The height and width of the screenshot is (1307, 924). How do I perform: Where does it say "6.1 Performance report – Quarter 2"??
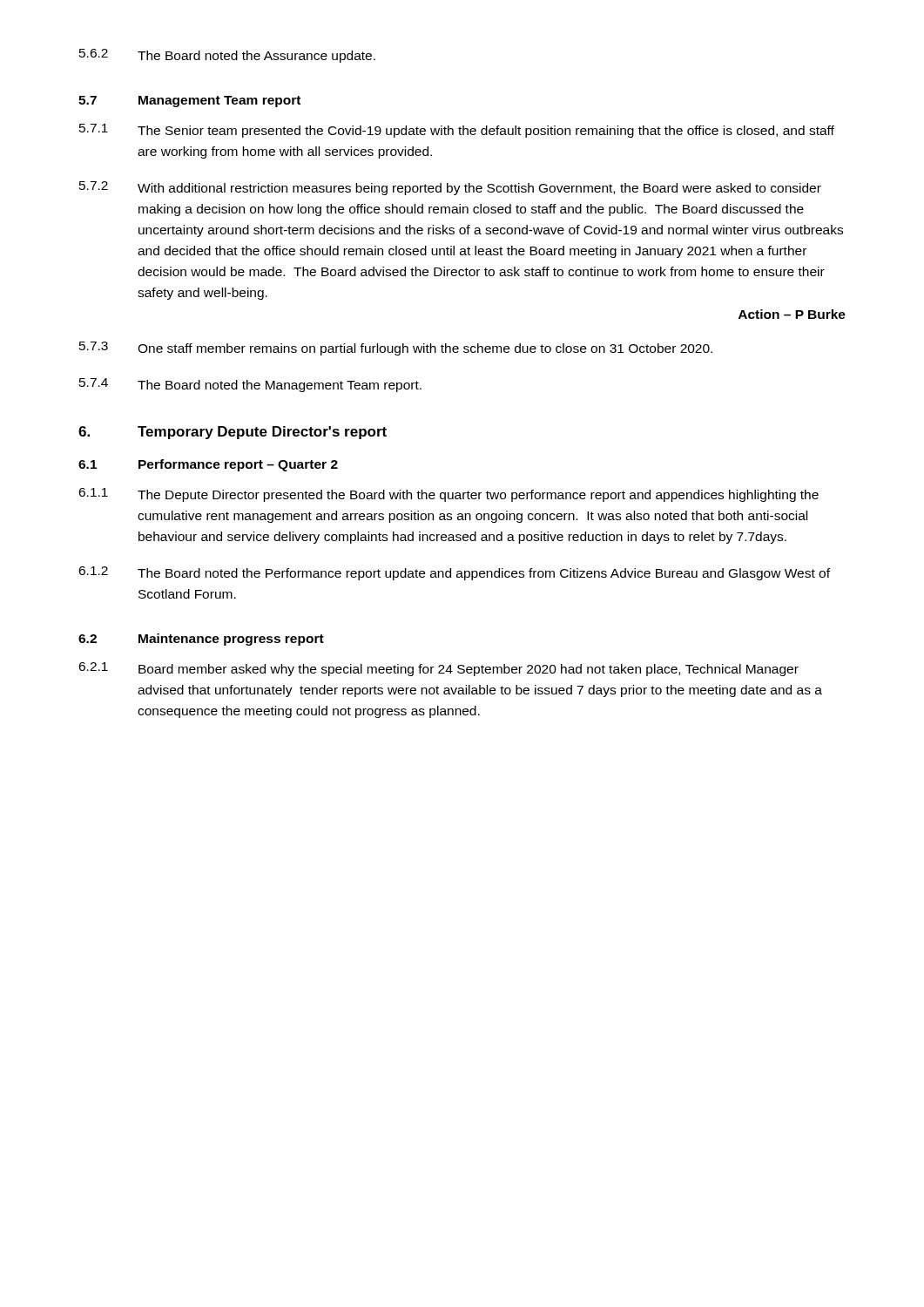pyautogui.click(x=208, y=465)
